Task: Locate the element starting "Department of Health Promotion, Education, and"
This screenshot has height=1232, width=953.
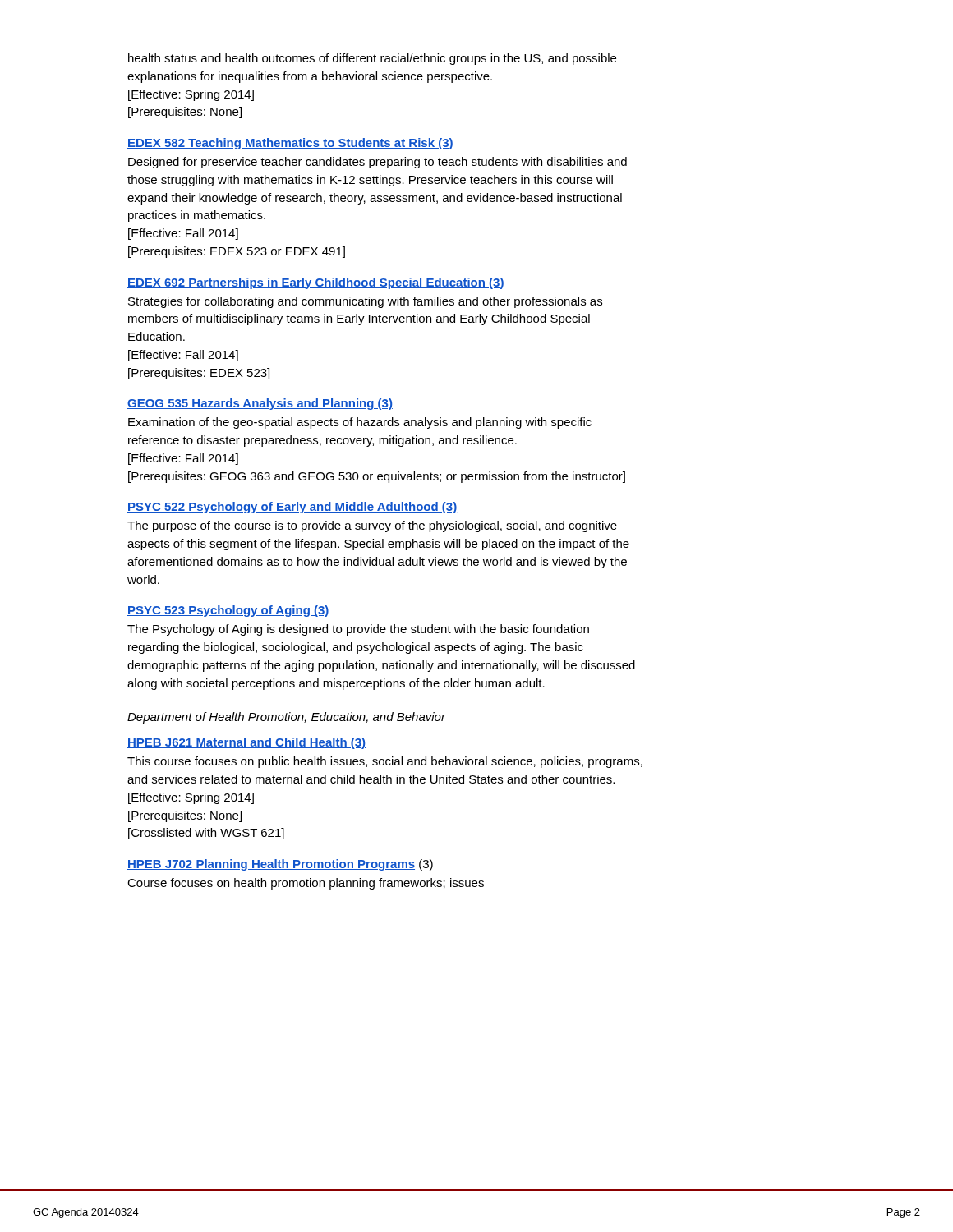Action: 286,717
